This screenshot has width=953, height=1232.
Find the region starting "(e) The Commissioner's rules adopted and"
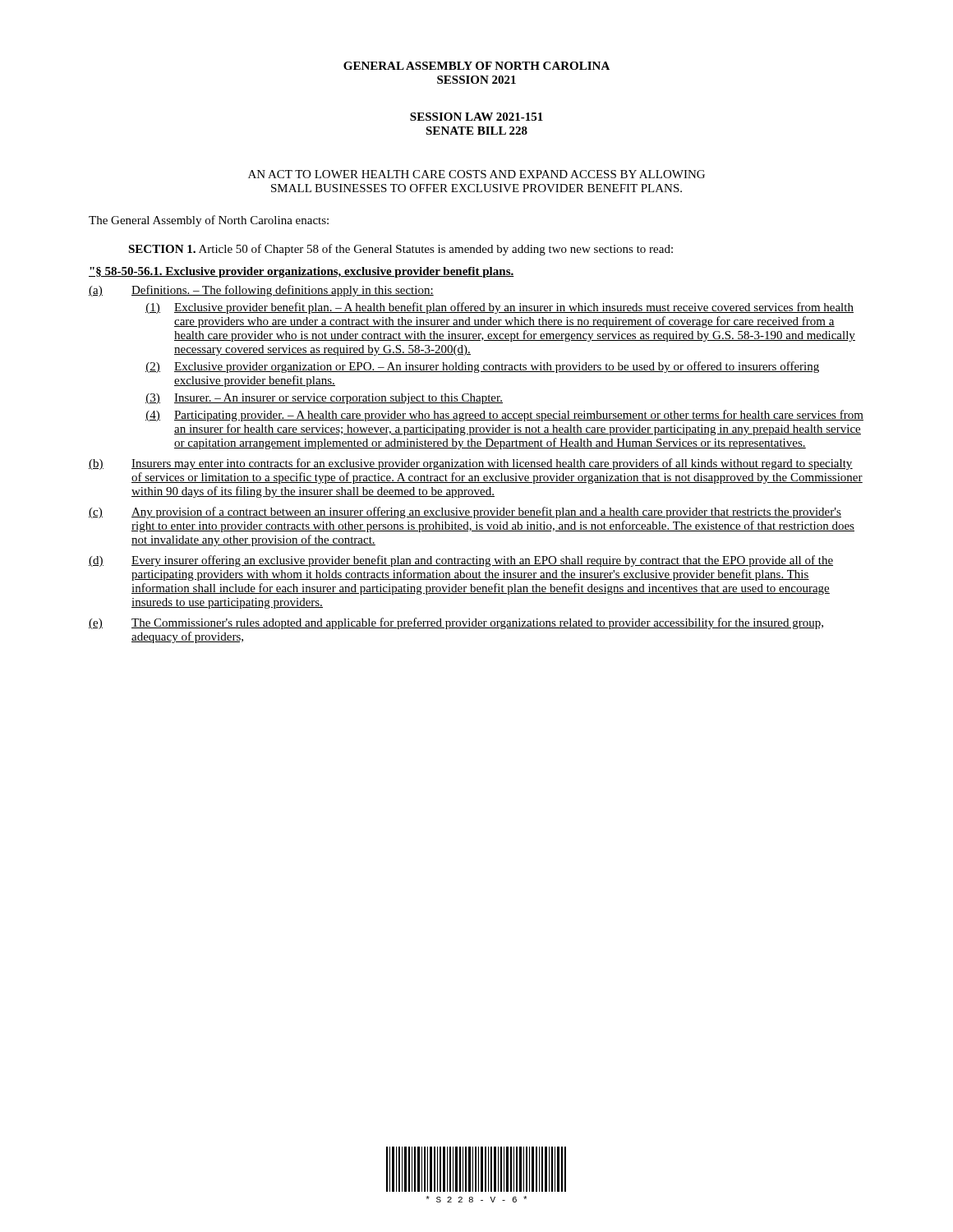click(476, 630)
